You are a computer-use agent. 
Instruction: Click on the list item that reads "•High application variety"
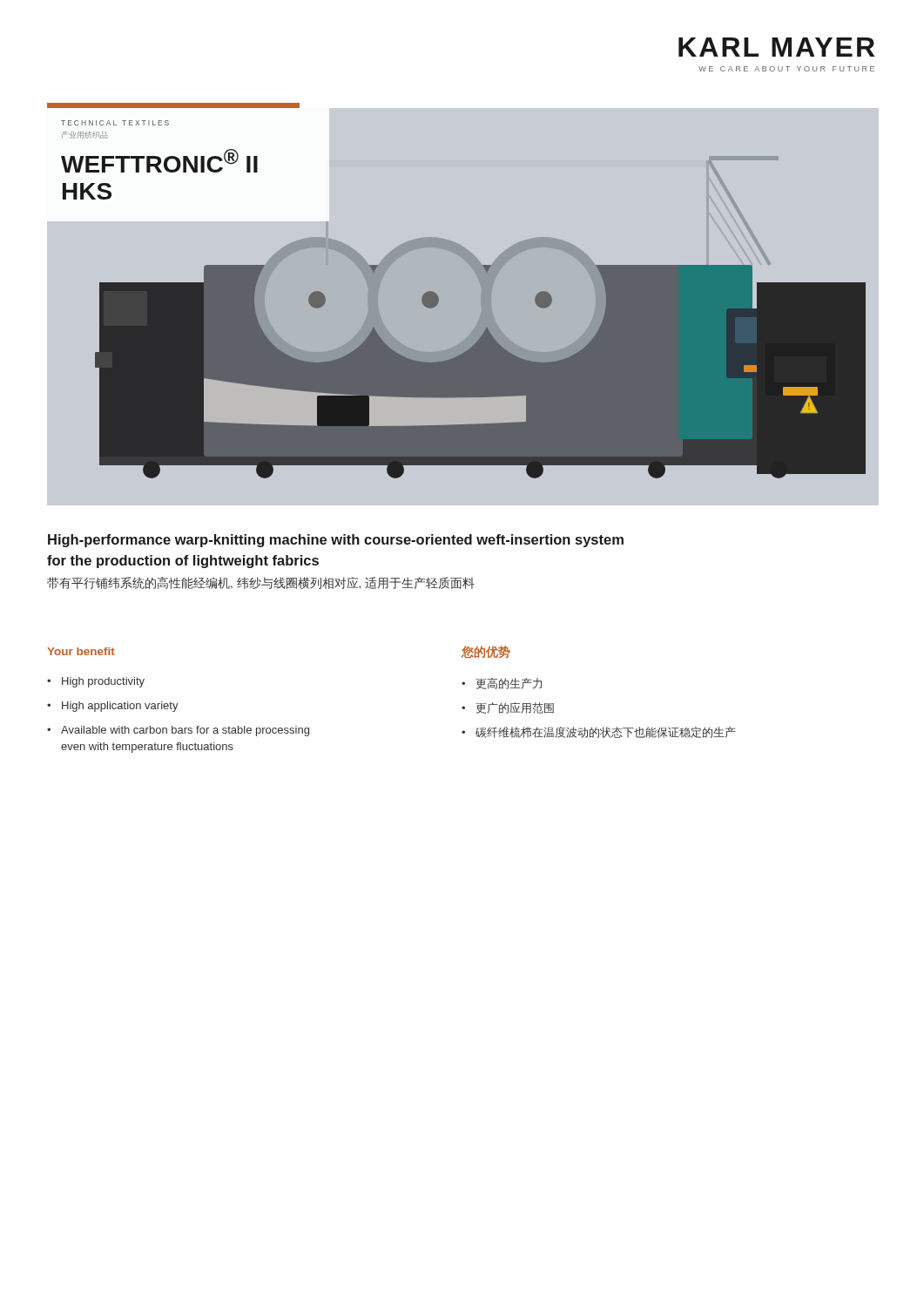point(113,706)
